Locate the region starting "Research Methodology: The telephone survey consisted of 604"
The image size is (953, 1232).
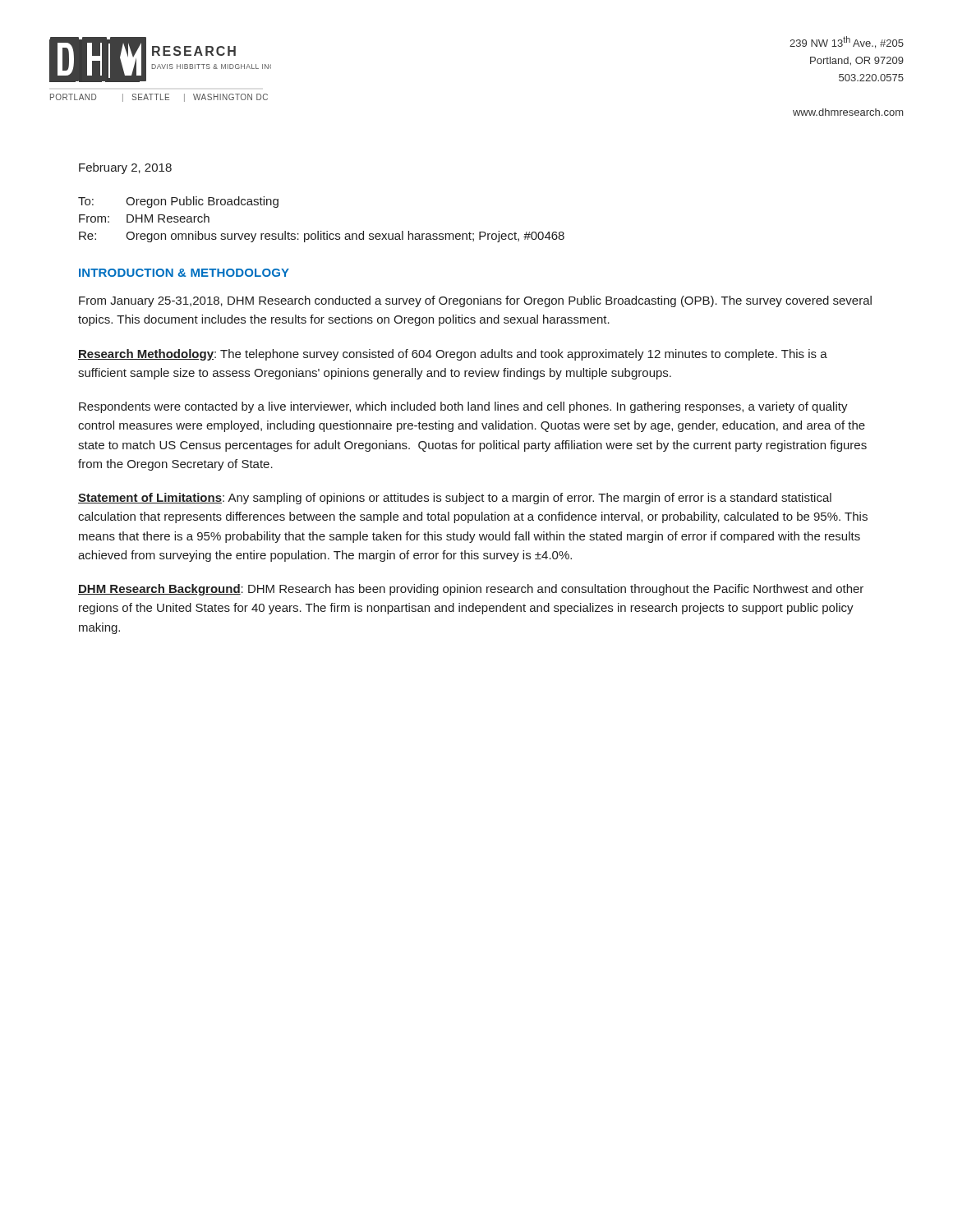(x=452, y=363)
